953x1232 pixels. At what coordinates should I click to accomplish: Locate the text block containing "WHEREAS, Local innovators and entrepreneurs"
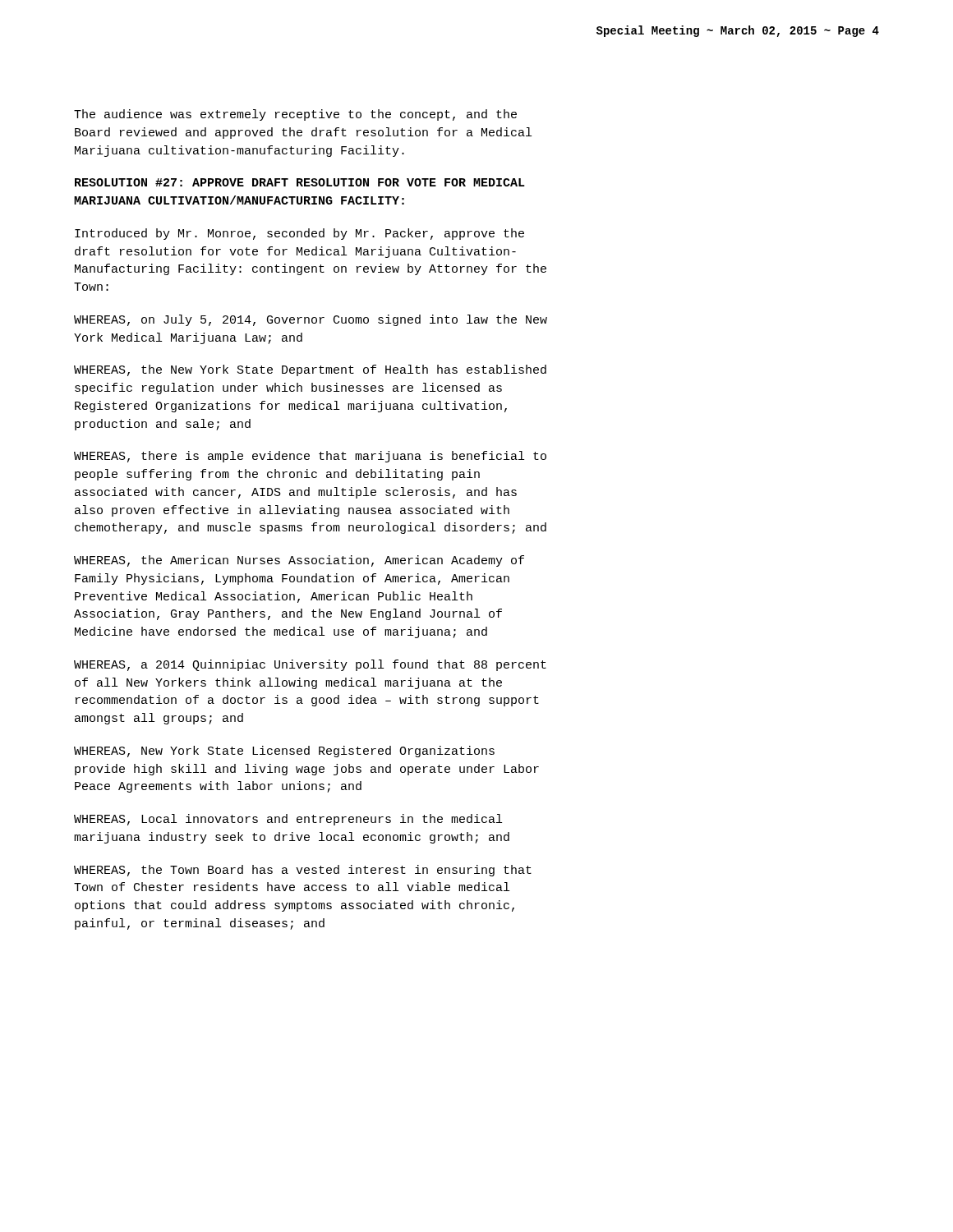tap(292, 829)
